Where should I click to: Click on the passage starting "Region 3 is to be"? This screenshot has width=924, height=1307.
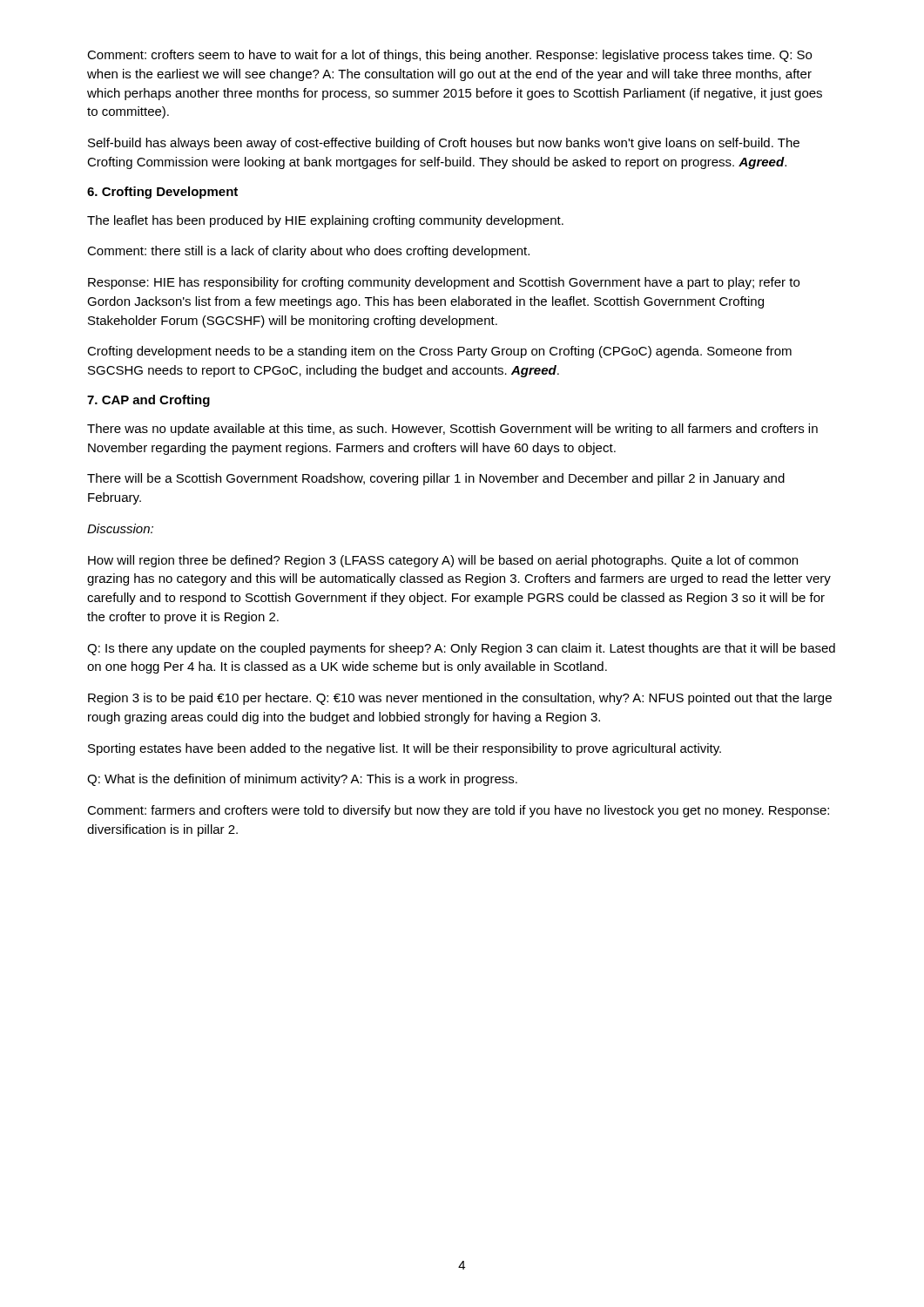click(460, 707)
